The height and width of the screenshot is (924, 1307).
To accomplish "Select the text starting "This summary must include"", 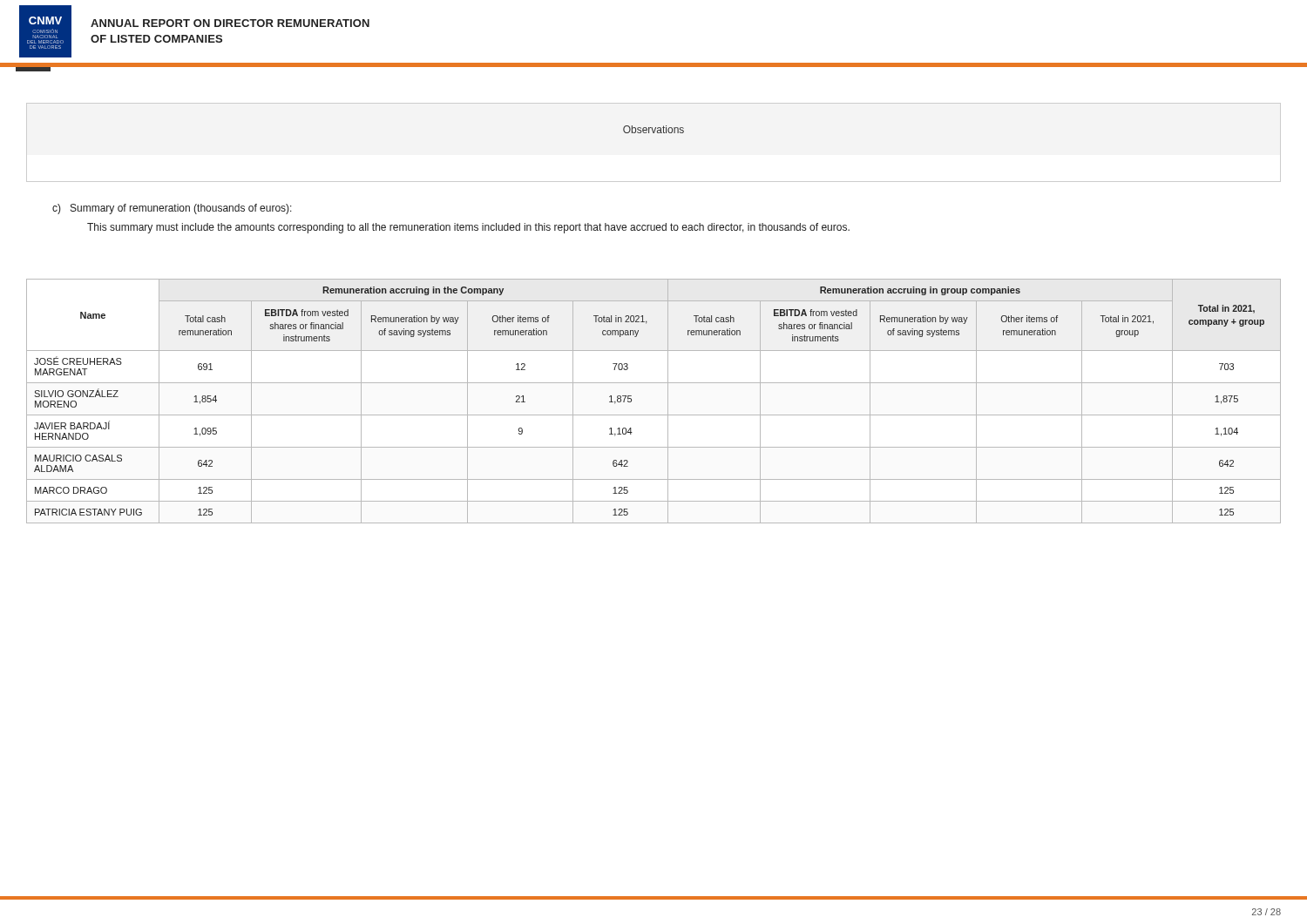I will coord(469,227).
